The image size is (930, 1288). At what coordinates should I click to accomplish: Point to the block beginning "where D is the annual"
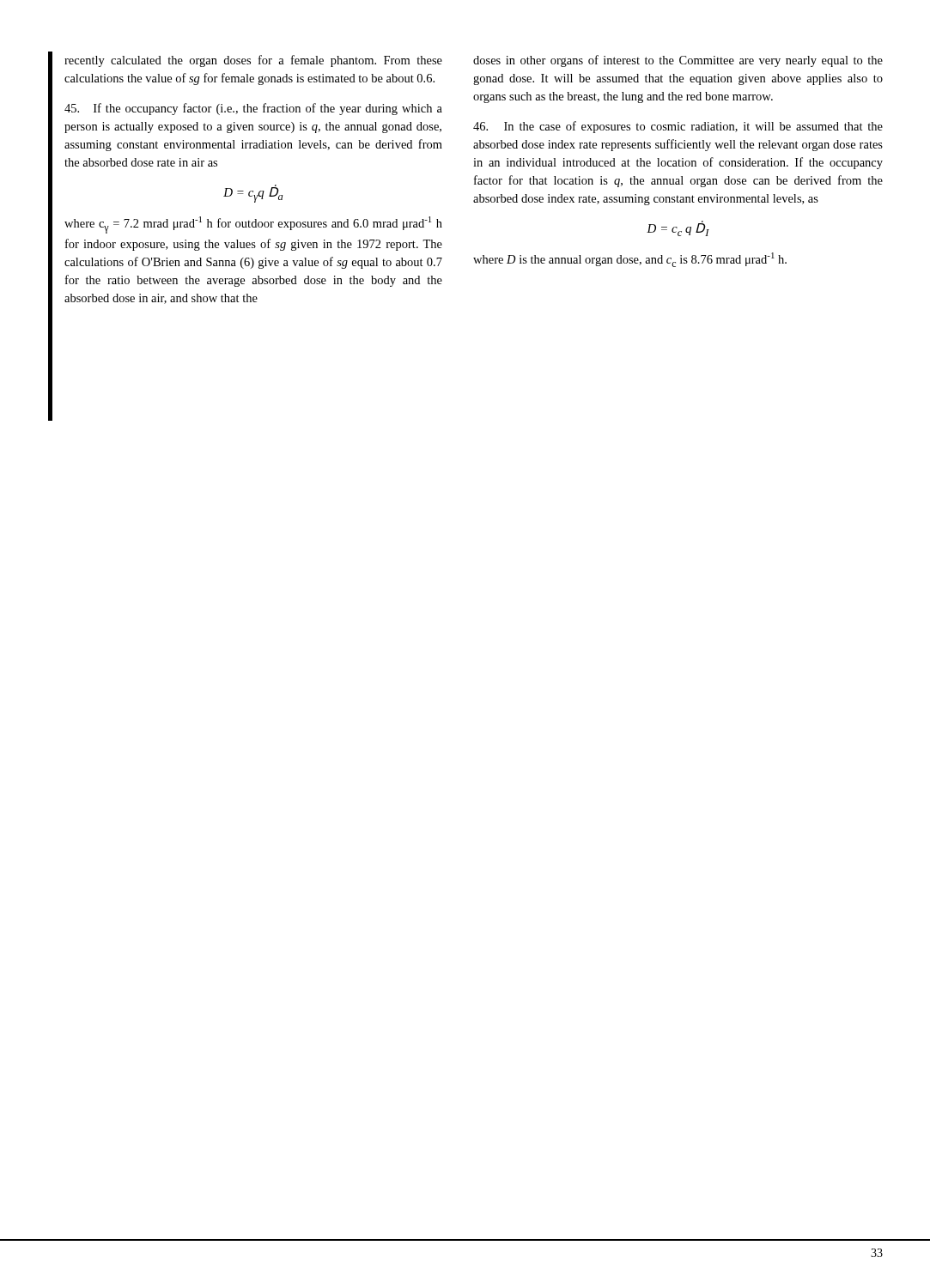[630, 260]
